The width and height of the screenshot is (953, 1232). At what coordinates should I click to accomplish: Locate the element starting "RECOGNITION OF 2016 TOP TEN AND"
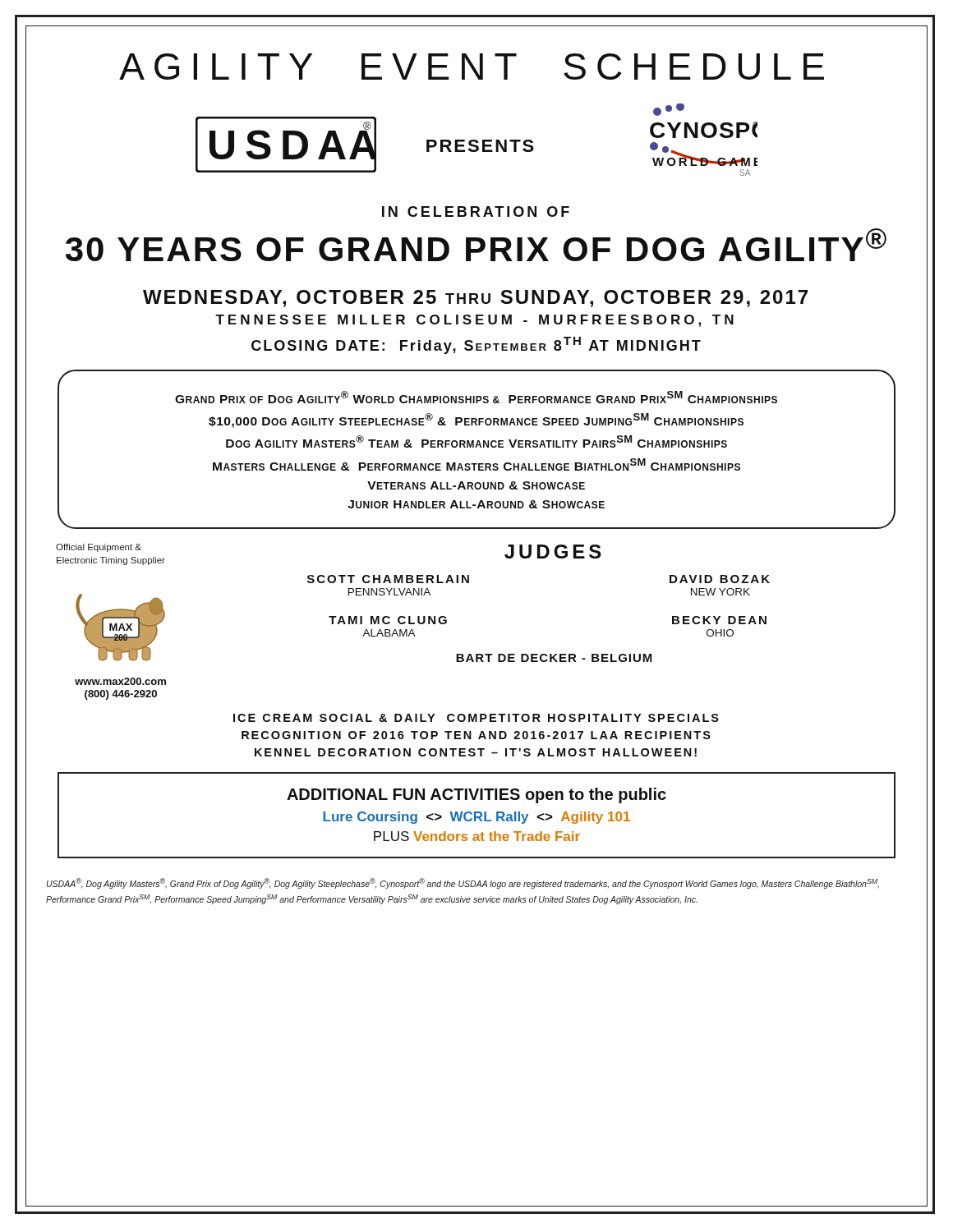476,735
